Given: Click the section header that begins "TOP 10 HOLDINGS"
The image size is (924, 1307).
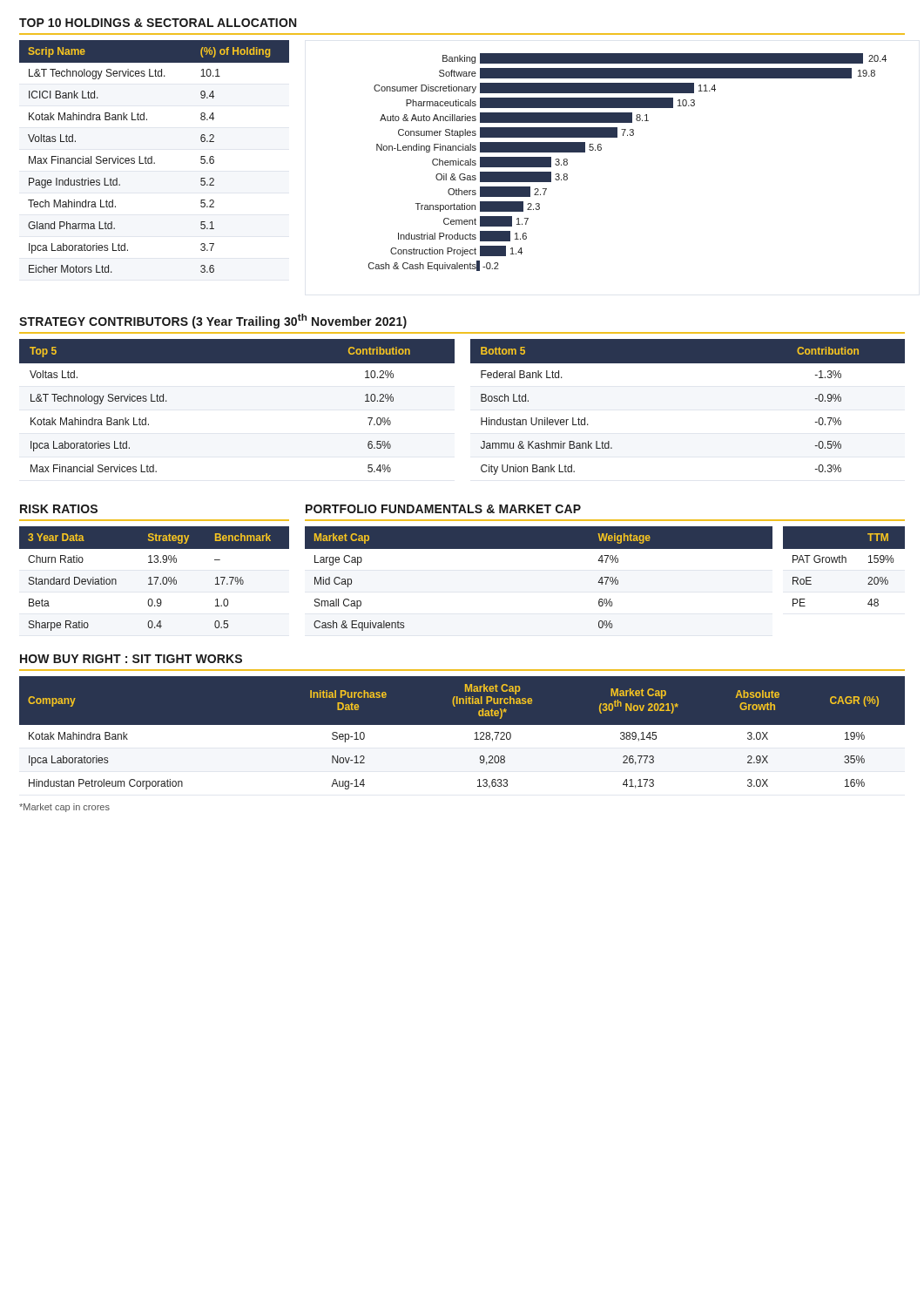Looking at the screenshot, I should coord(158,23).
